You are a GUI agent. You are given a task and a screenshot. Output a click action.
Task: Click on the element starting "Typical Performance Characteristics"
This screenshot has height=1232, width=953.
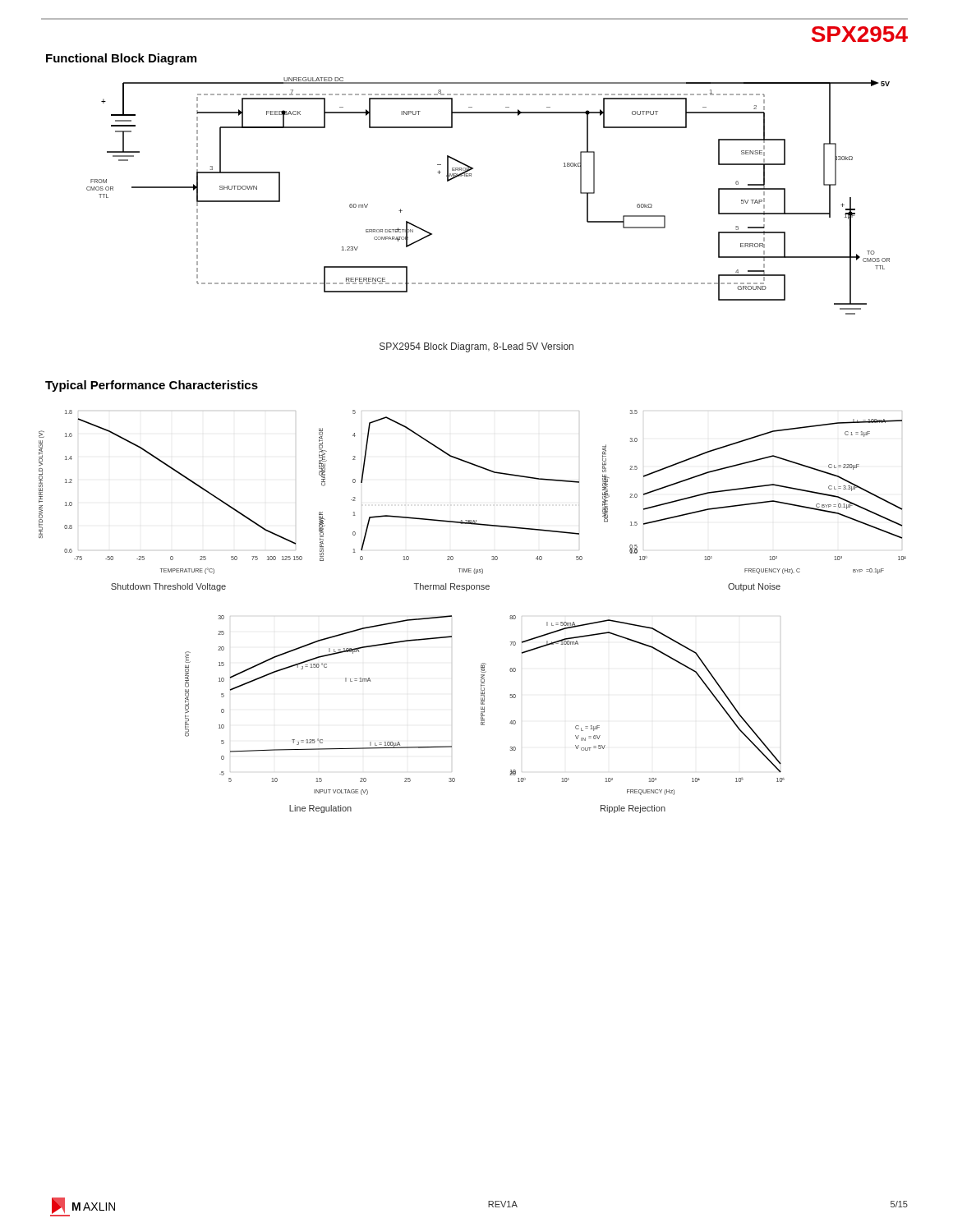coord(152,385)
